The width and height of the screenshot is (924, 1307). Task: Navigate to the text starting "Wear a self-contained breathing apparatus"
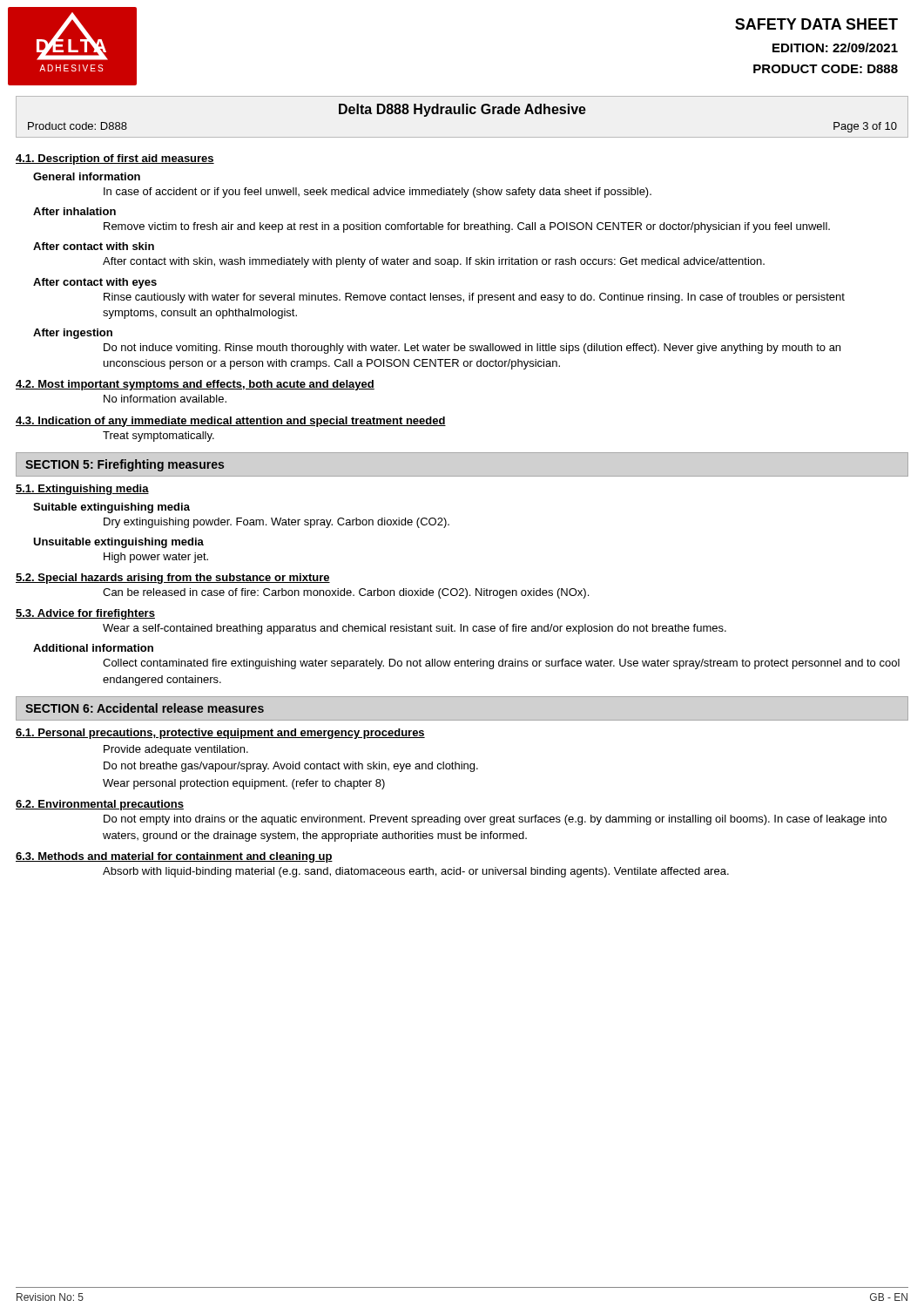(415, 628)
